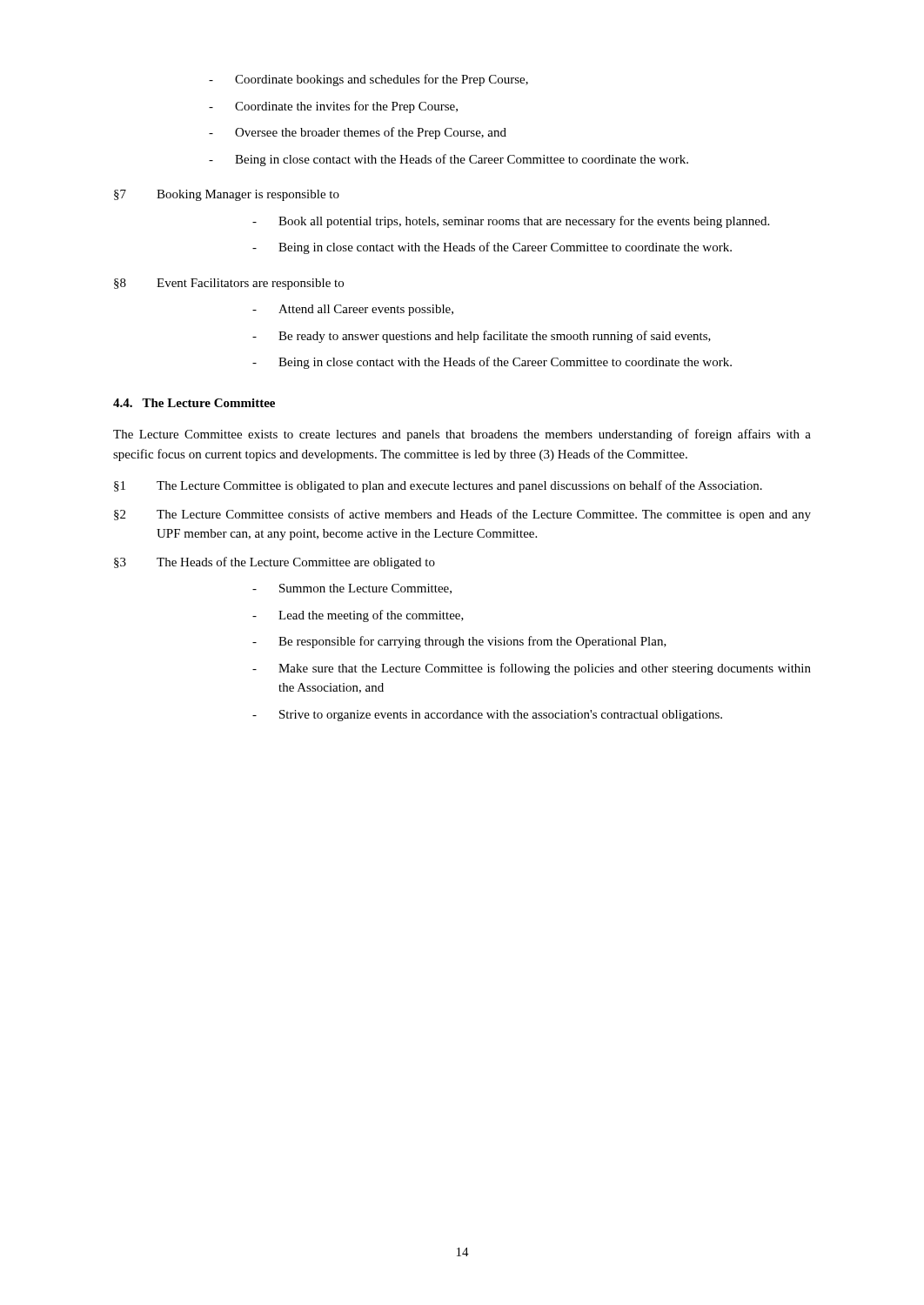
Task: Find the text block starting "- Coordinate the invites for"
Action: click(x=333, y=107)
